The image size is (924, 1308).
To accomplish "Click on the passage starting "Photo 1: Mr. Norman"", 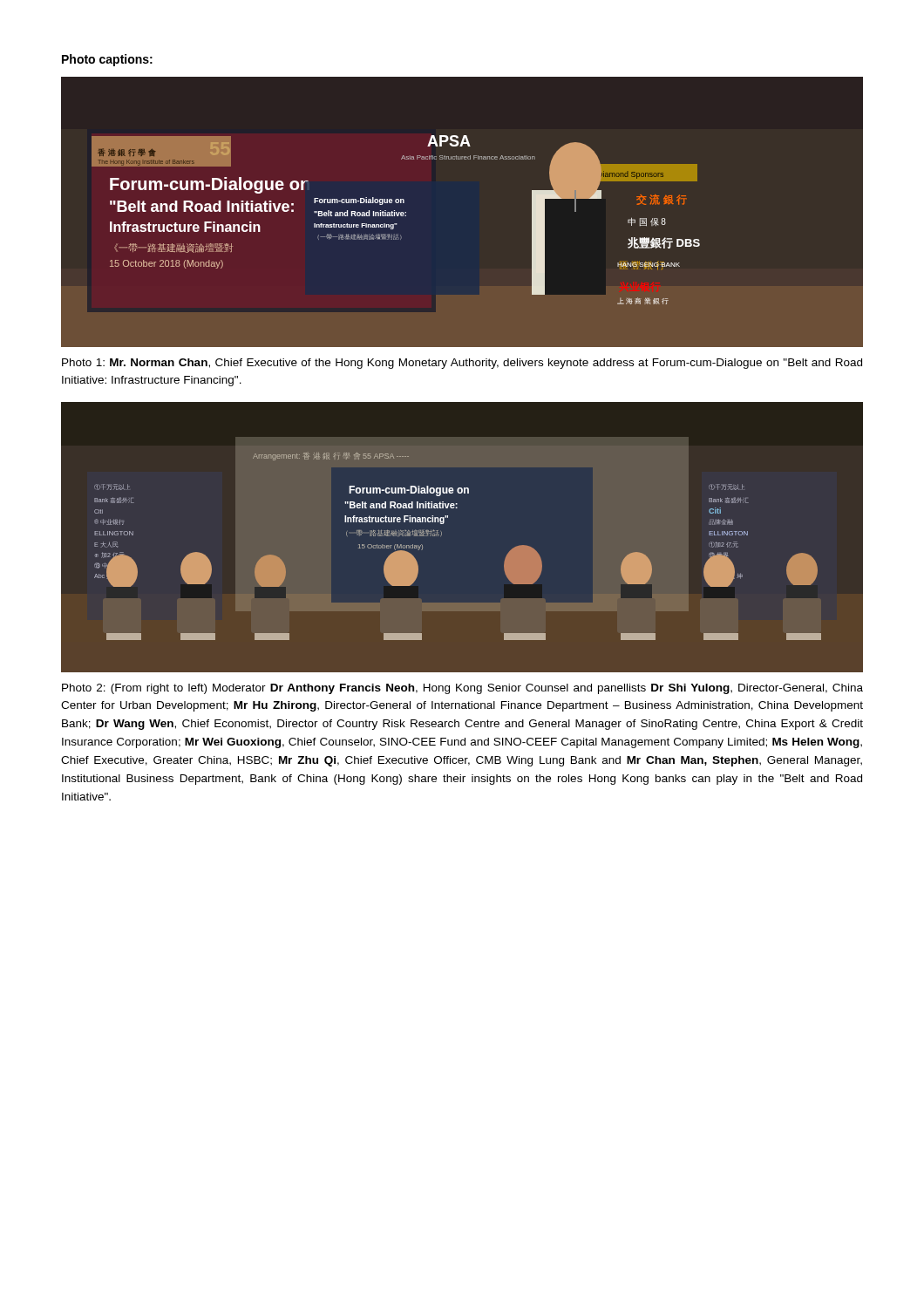I will click(x=462, y=371).
